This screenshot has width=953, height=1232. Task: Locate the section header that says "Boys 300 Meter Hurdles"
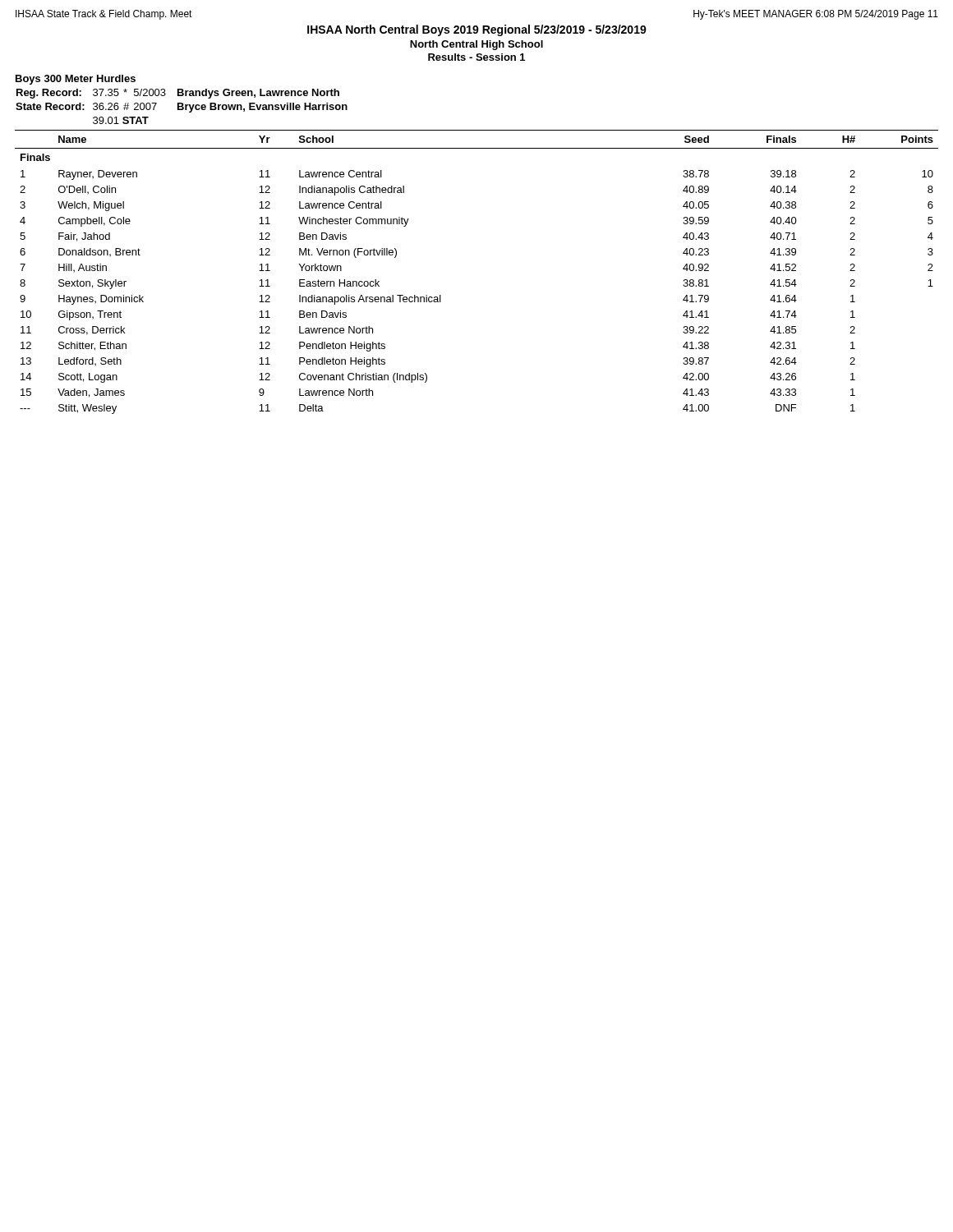click(75, 78)
